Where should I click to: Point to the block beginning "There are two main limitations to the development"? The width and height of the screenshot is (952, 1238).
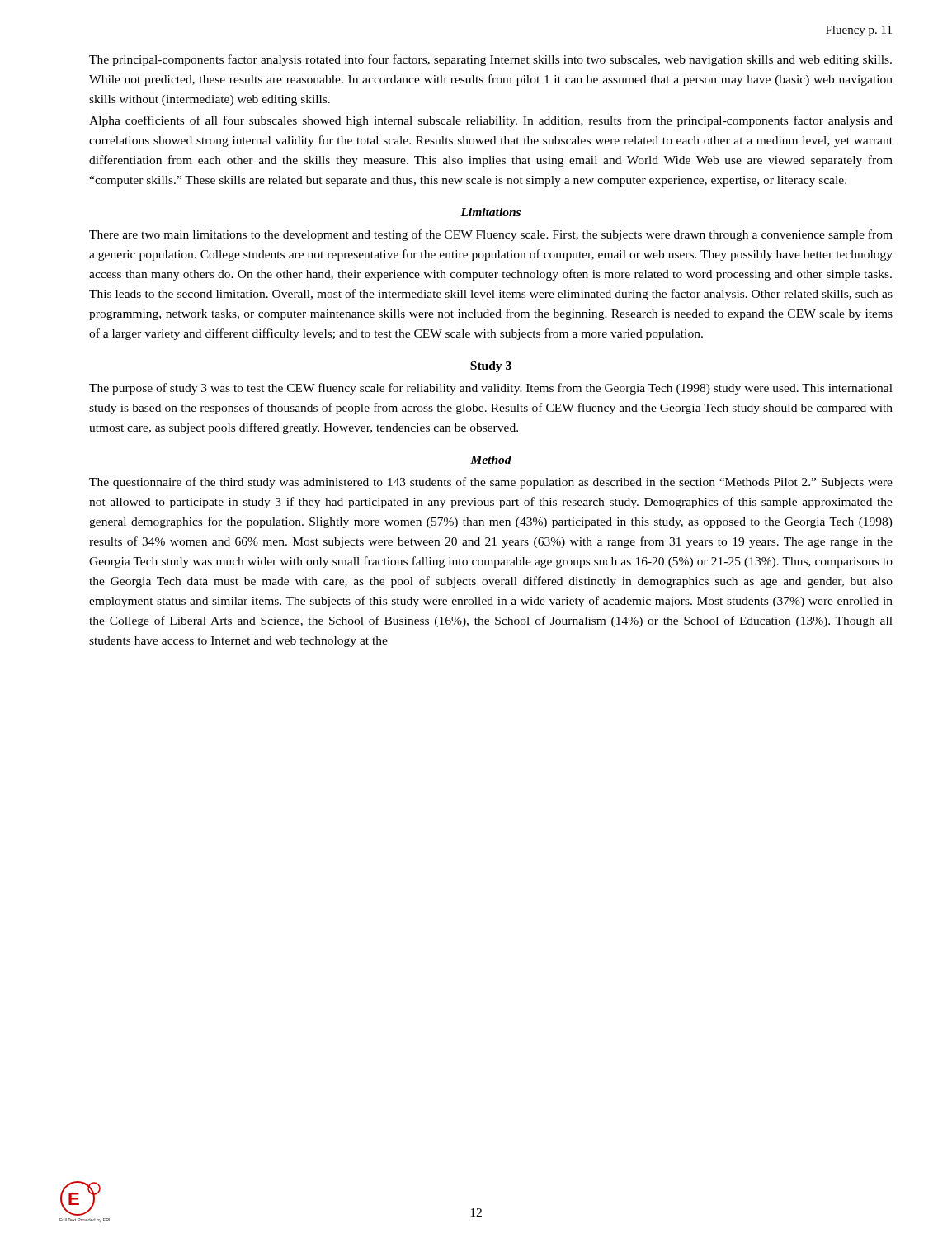491,284
